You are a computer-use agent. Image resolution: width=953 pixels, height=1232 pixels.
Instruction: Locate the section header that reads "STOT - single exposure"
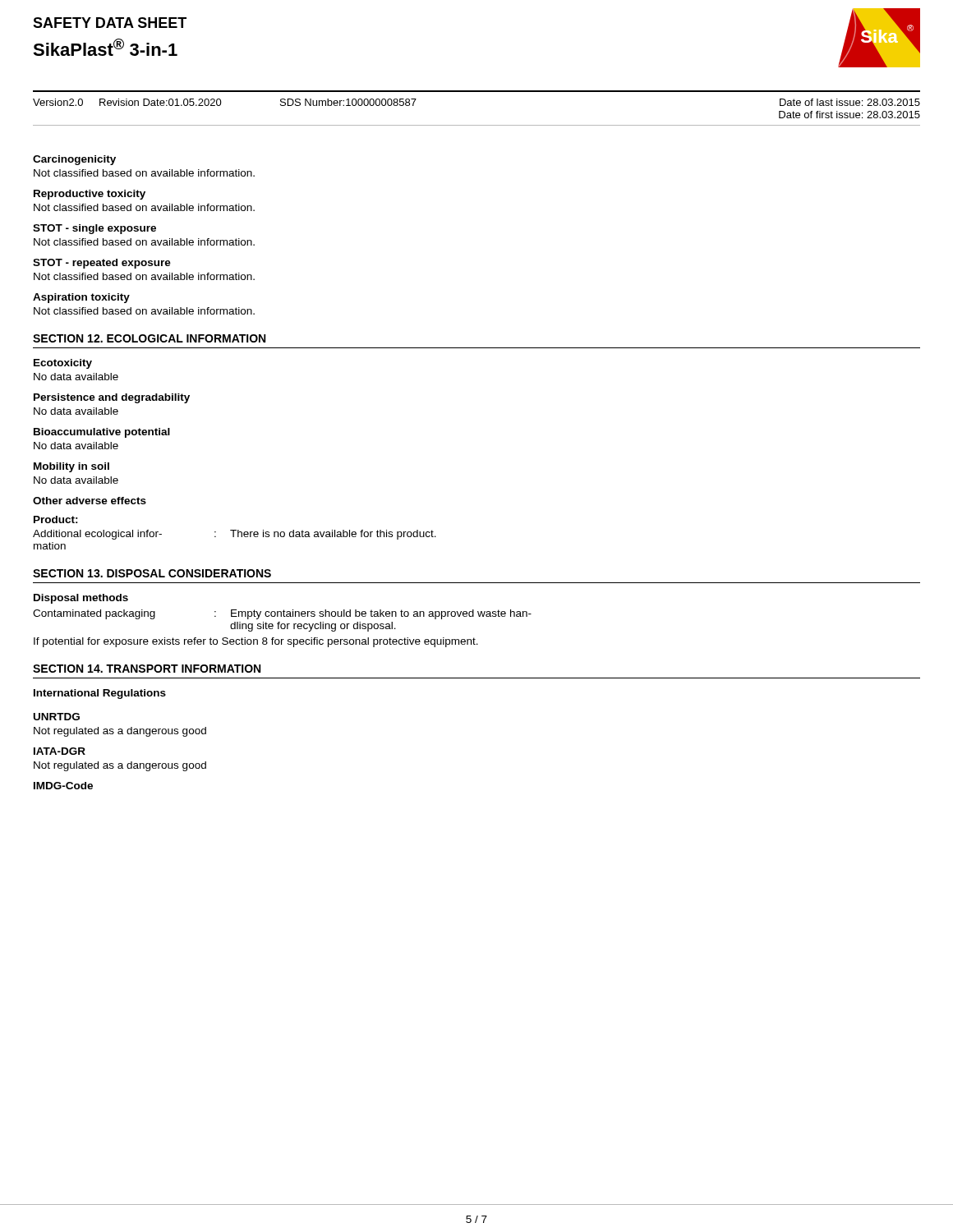(95, 228)
